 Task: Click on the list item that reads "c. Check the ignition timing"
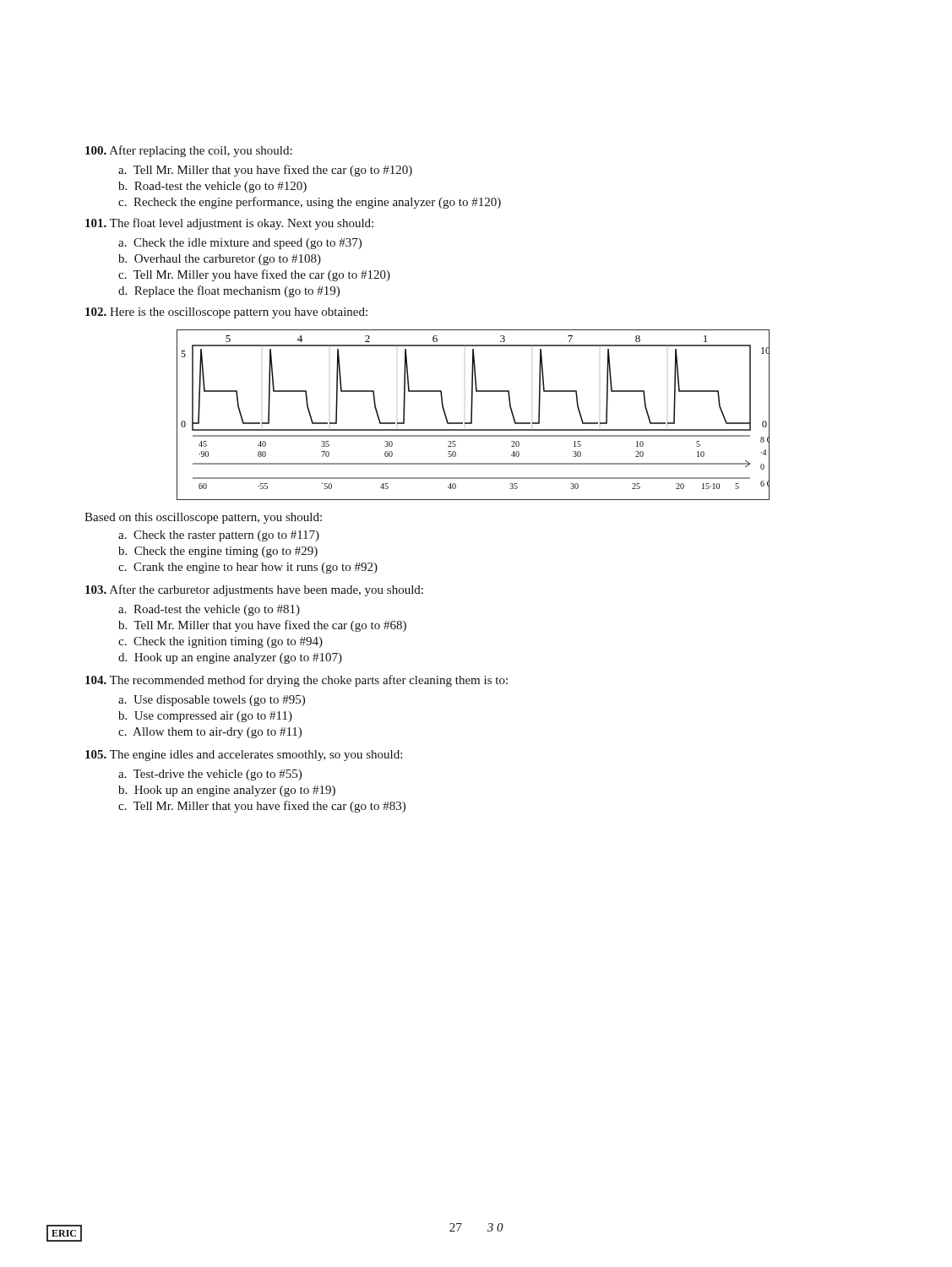(x=220, y=641)
